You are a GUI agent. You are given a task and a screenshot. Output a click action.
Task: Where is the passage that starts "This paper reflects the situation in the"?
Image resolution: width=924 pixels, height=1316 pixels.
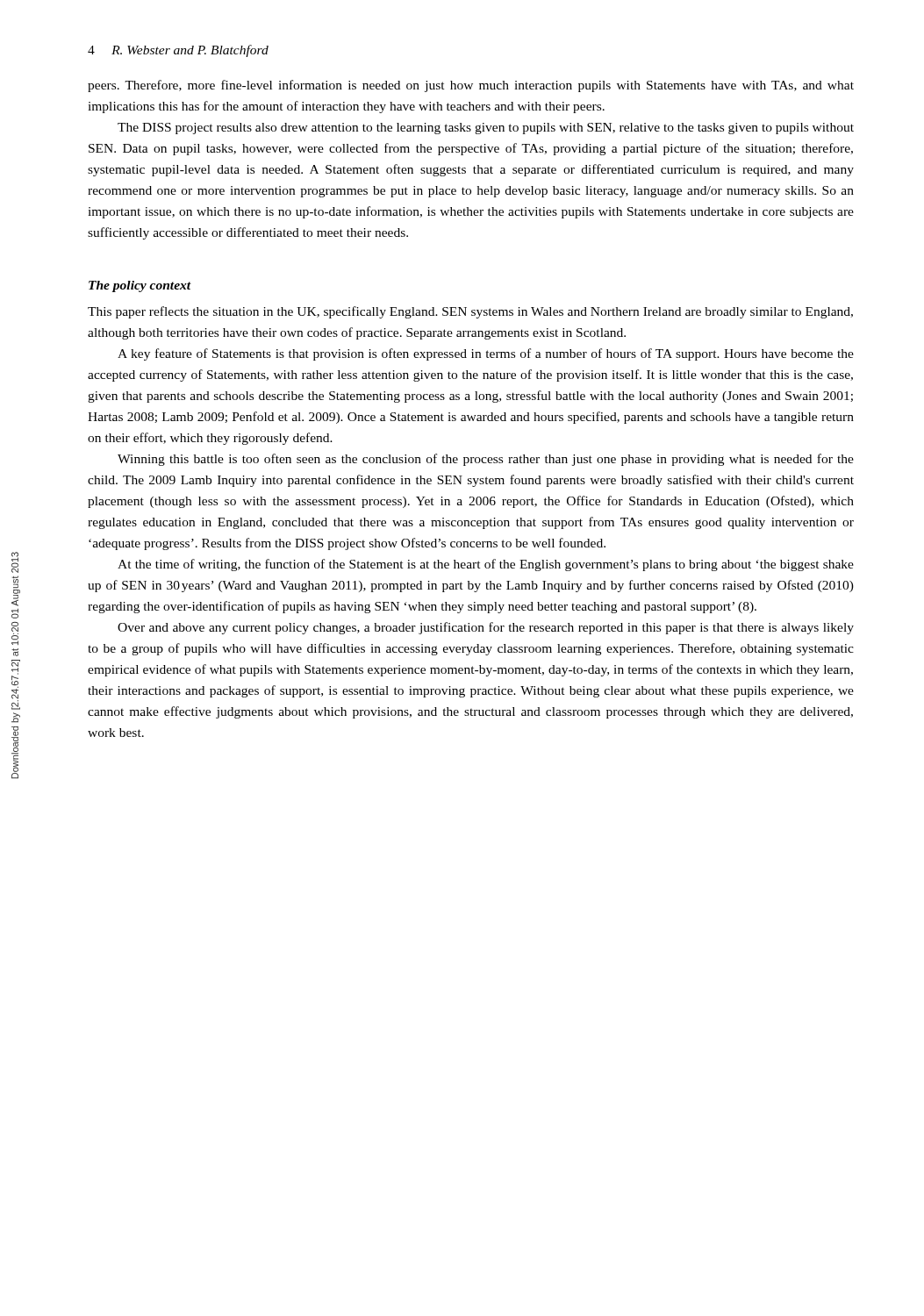click(x=471, y=322)
